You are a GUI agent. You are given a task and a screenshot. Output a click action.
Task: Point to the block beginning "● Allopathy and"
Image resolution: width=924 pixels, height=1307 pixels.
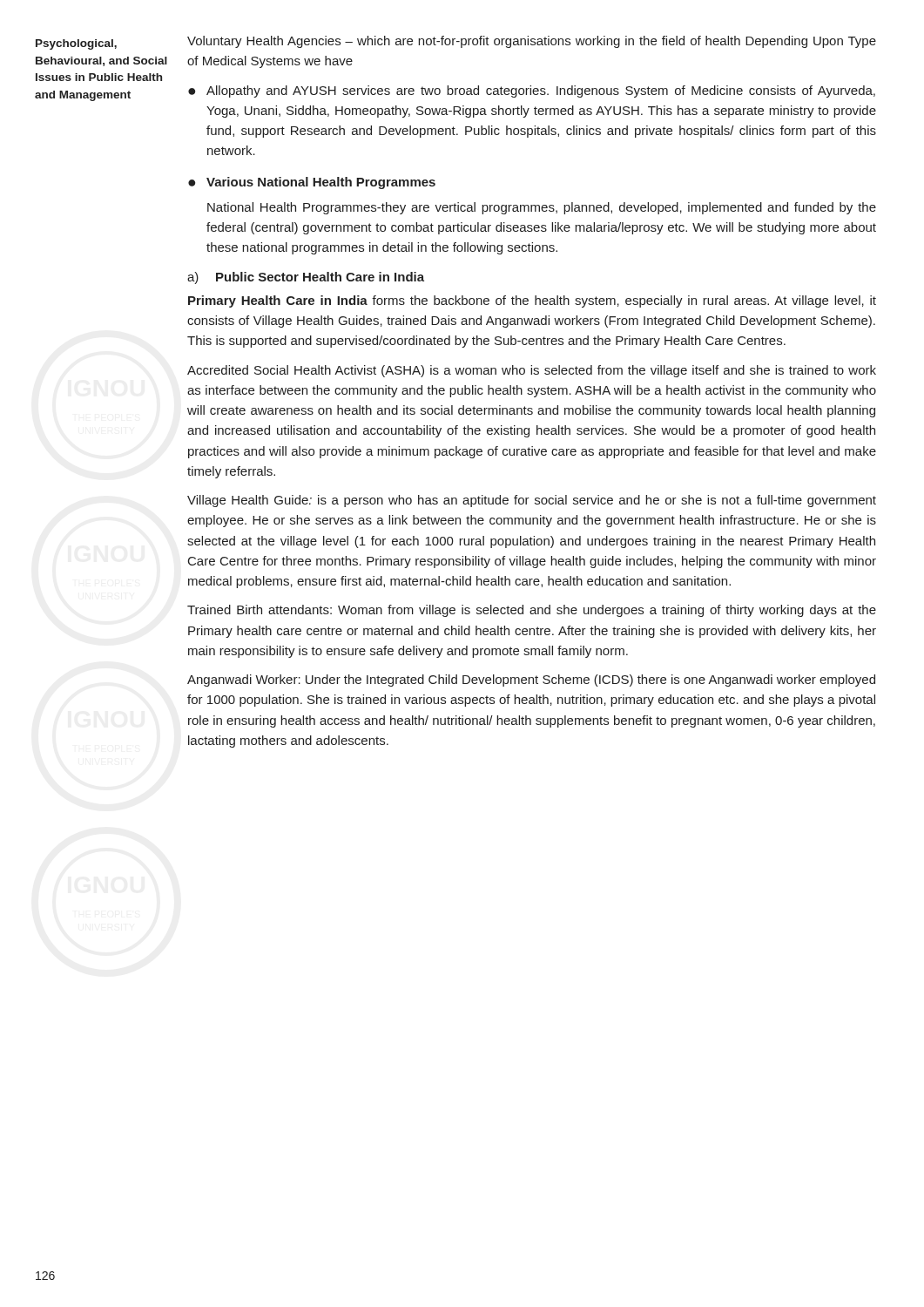[532, 120]
